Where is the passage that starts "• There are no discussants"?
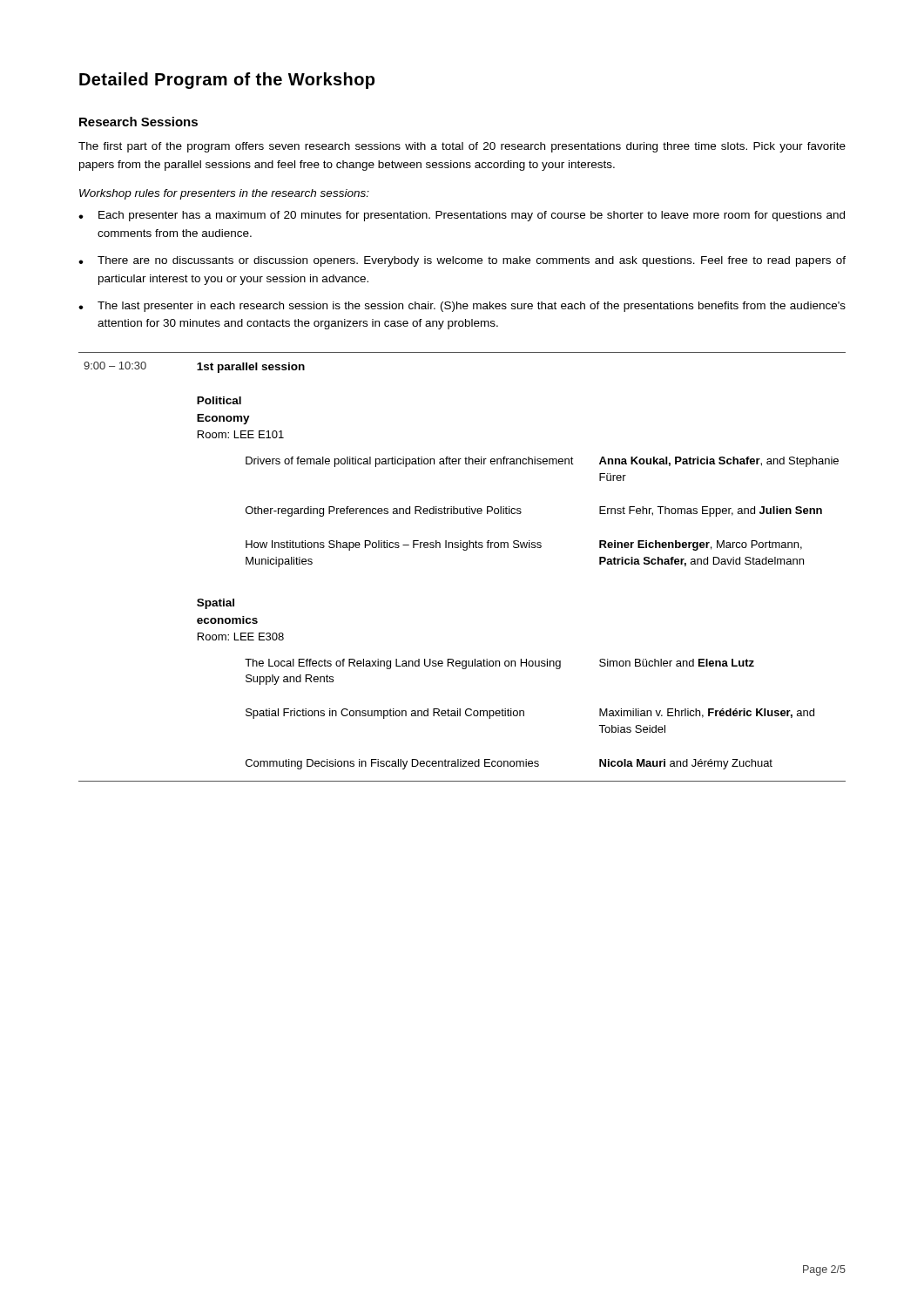 [x=462, y=270]
